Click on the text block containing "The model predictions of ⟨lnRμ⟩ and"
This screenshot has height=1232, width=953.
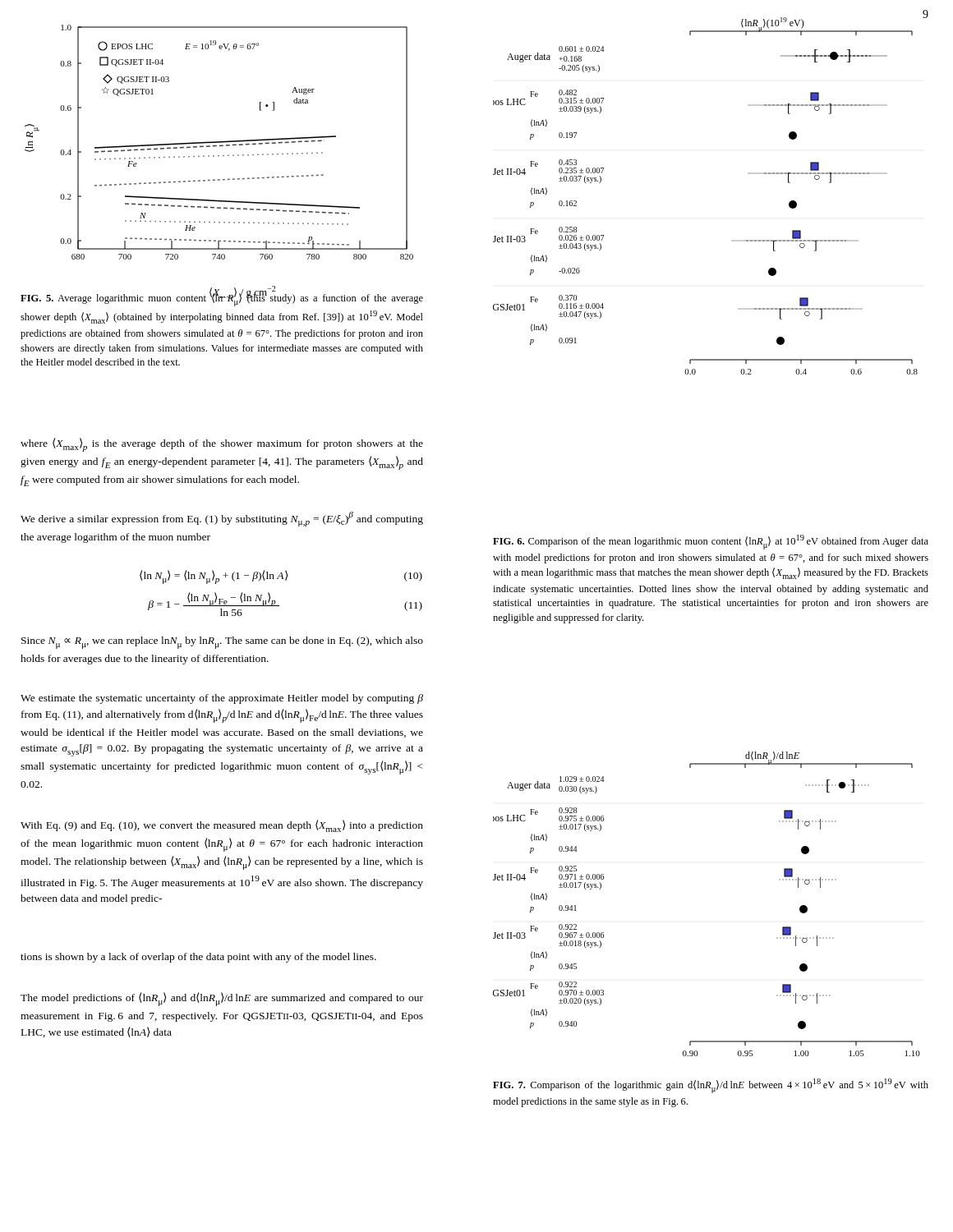point(222,1015)
